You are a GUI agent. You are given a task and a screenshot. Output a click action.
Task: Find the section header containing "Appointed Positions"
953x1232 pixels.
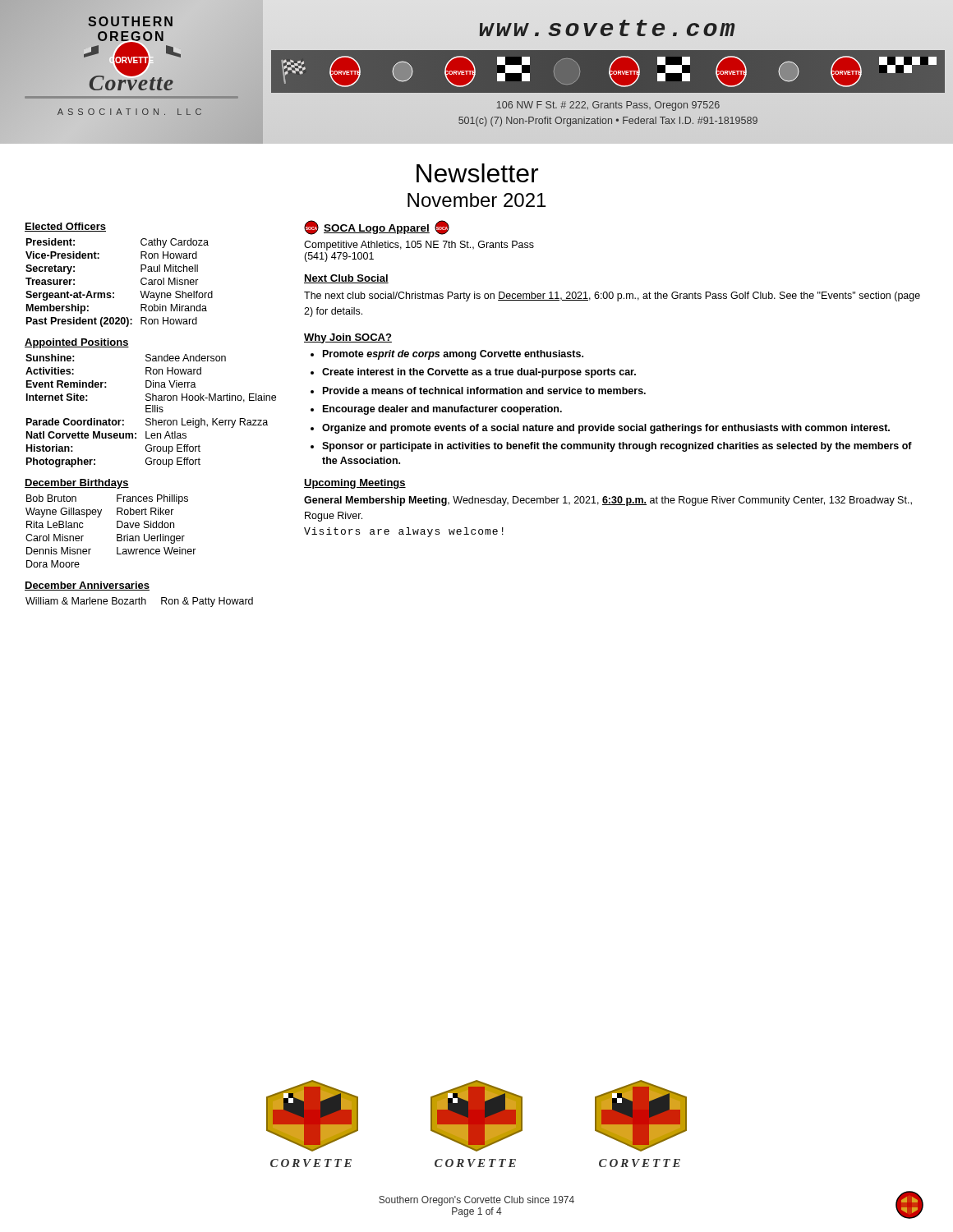point(77,342)
